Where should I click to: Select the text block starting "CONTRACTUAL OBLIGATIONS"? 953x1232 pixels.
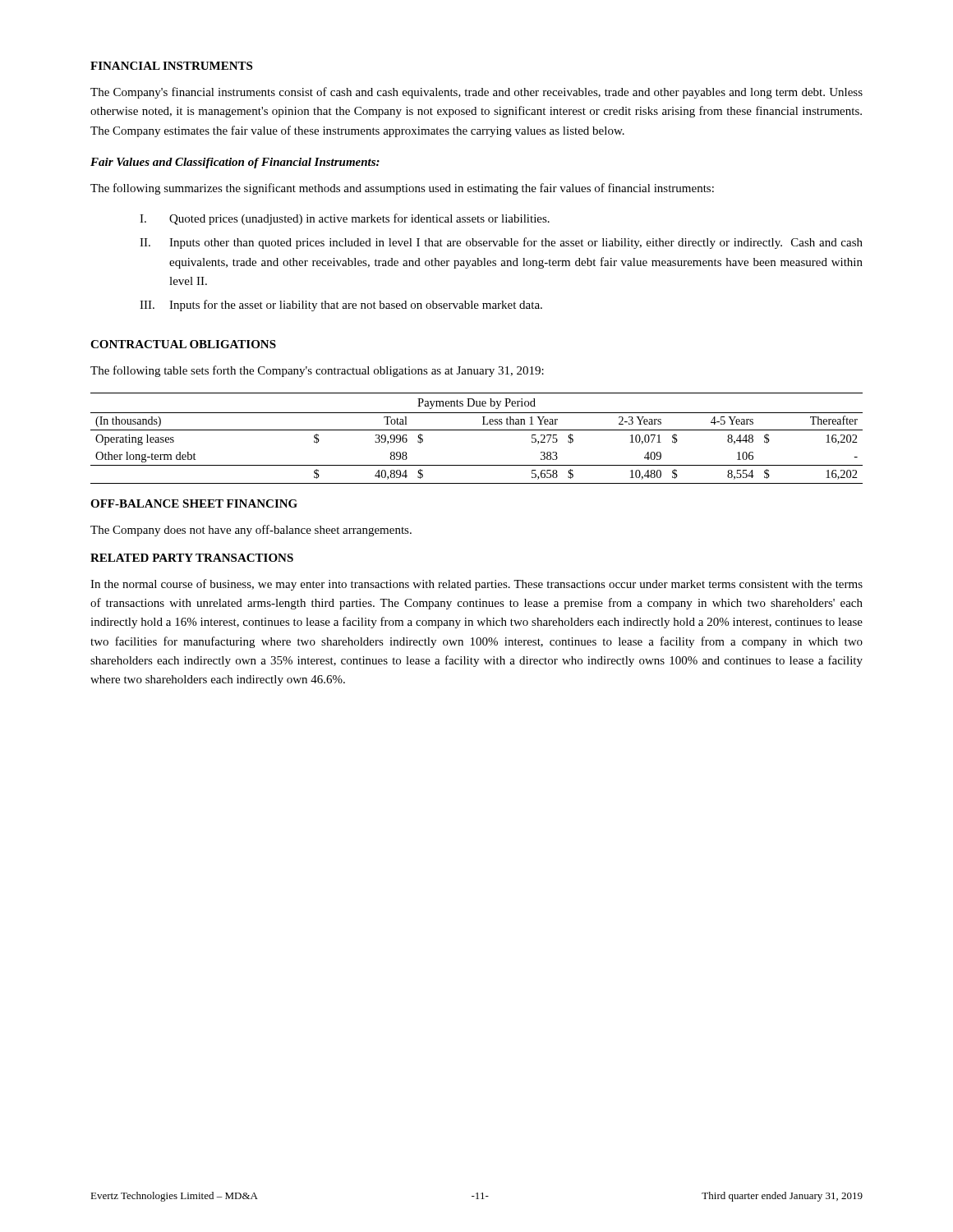[183, 344]
